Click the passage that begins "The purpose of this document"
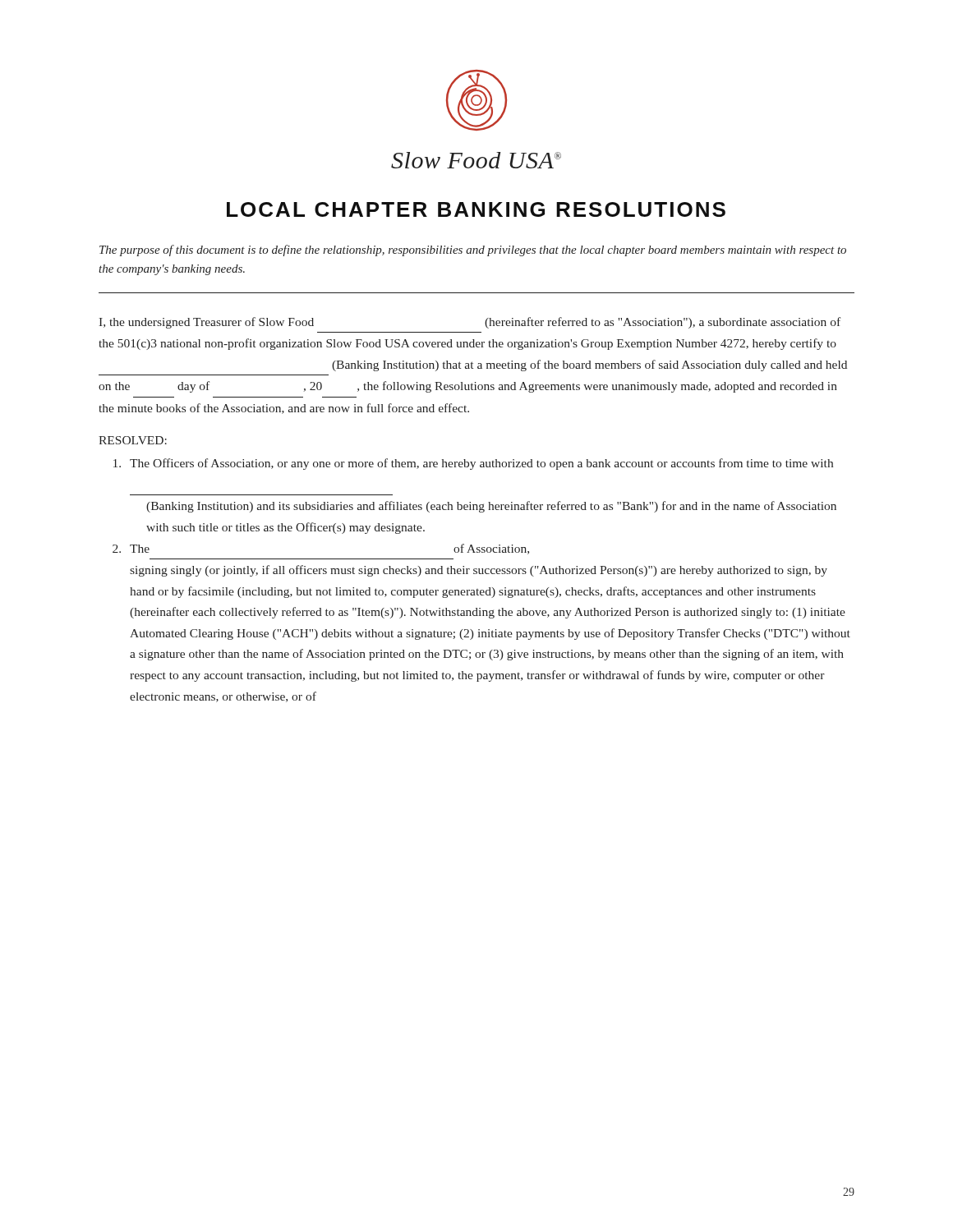The height and width of the screenshot is (1232, 953). click(473, 259)
